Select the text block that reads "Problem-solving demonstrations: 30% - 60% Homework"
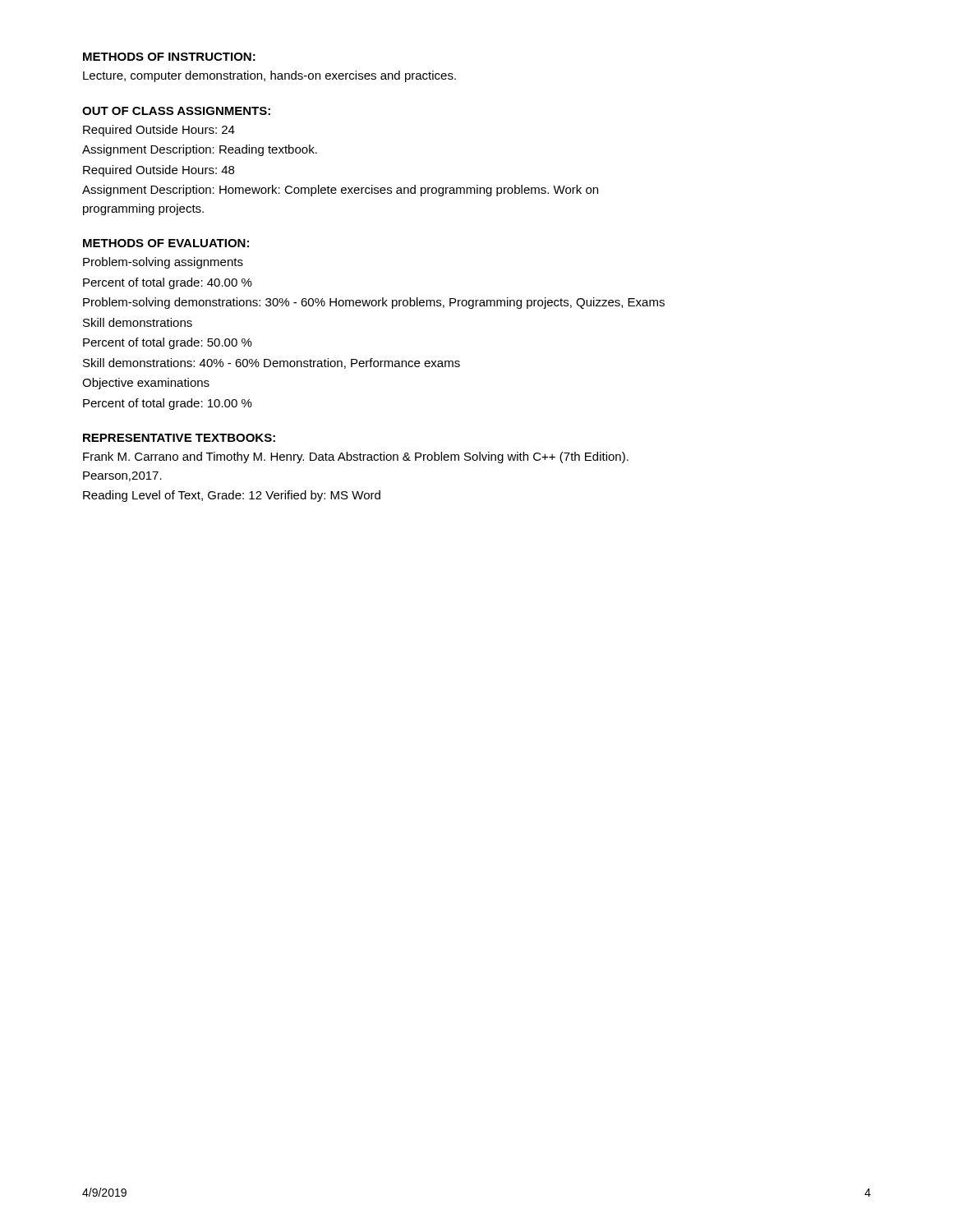Image resolution: width=953 pixels, height=1232 pixels. (x=374, y=302)
